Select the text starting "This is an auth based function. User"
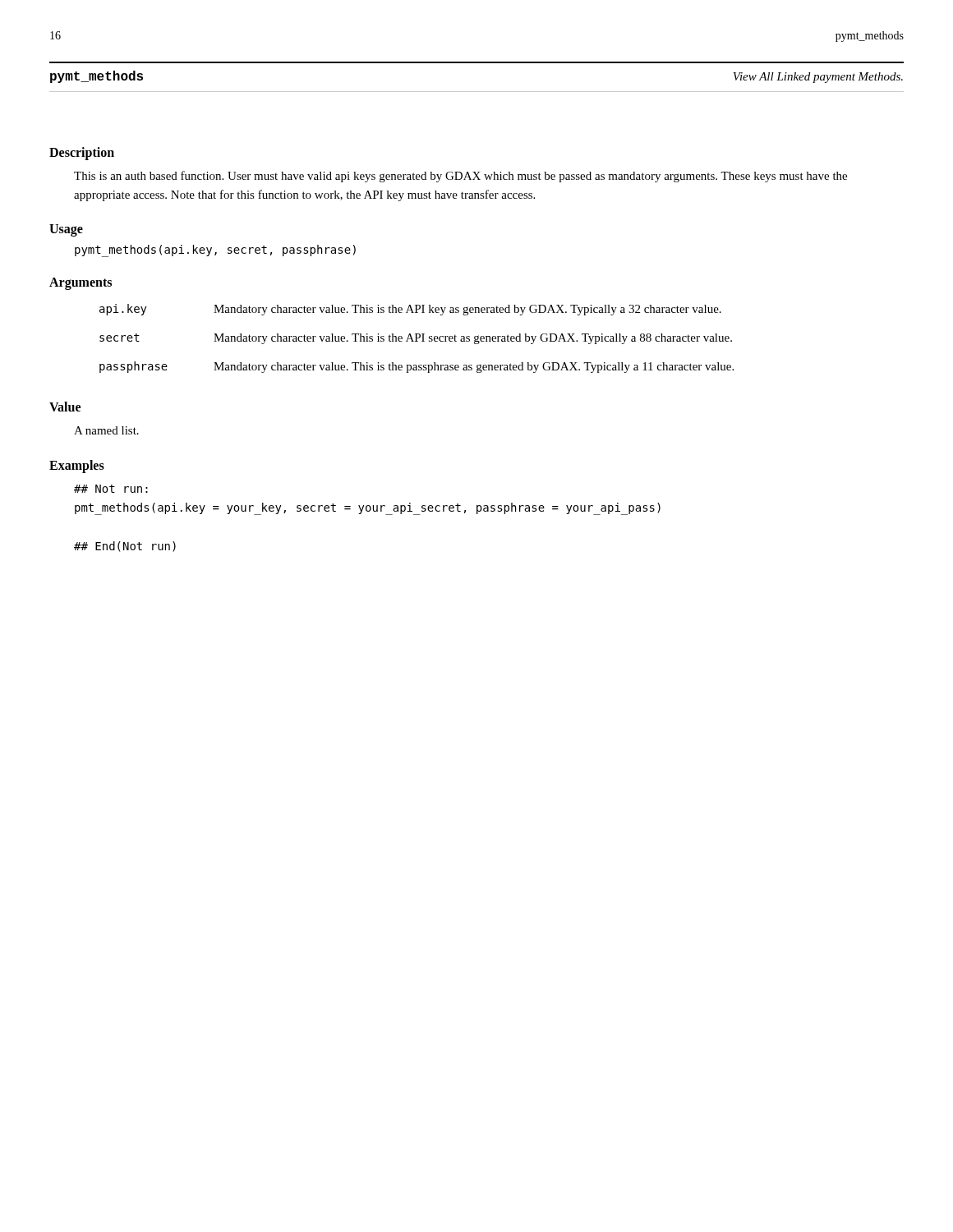 coord(461,185)
